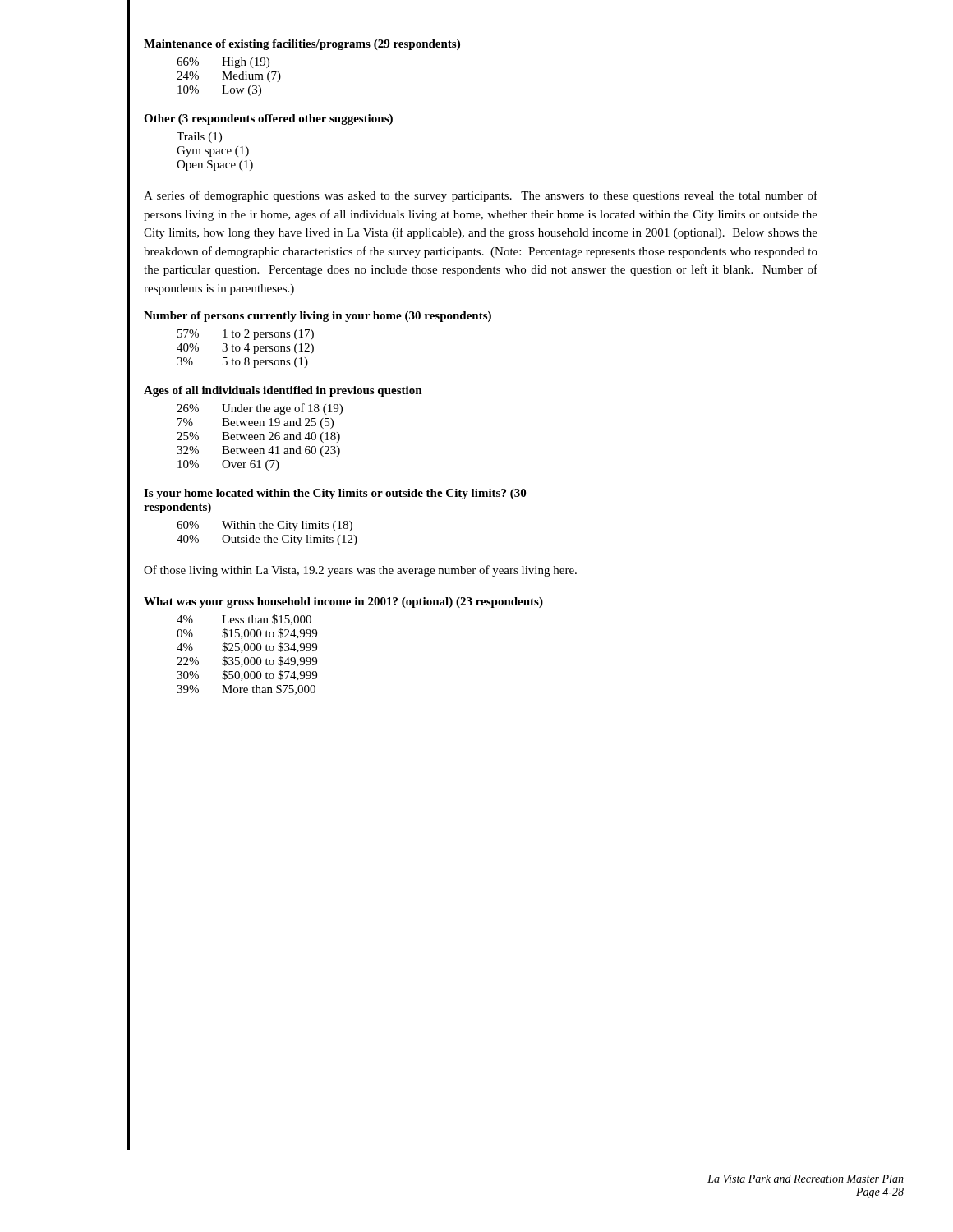953x1232 pixels.
Task: Where does it say "4%$25,000 to $34,999"?
Action: coord(247,647)
